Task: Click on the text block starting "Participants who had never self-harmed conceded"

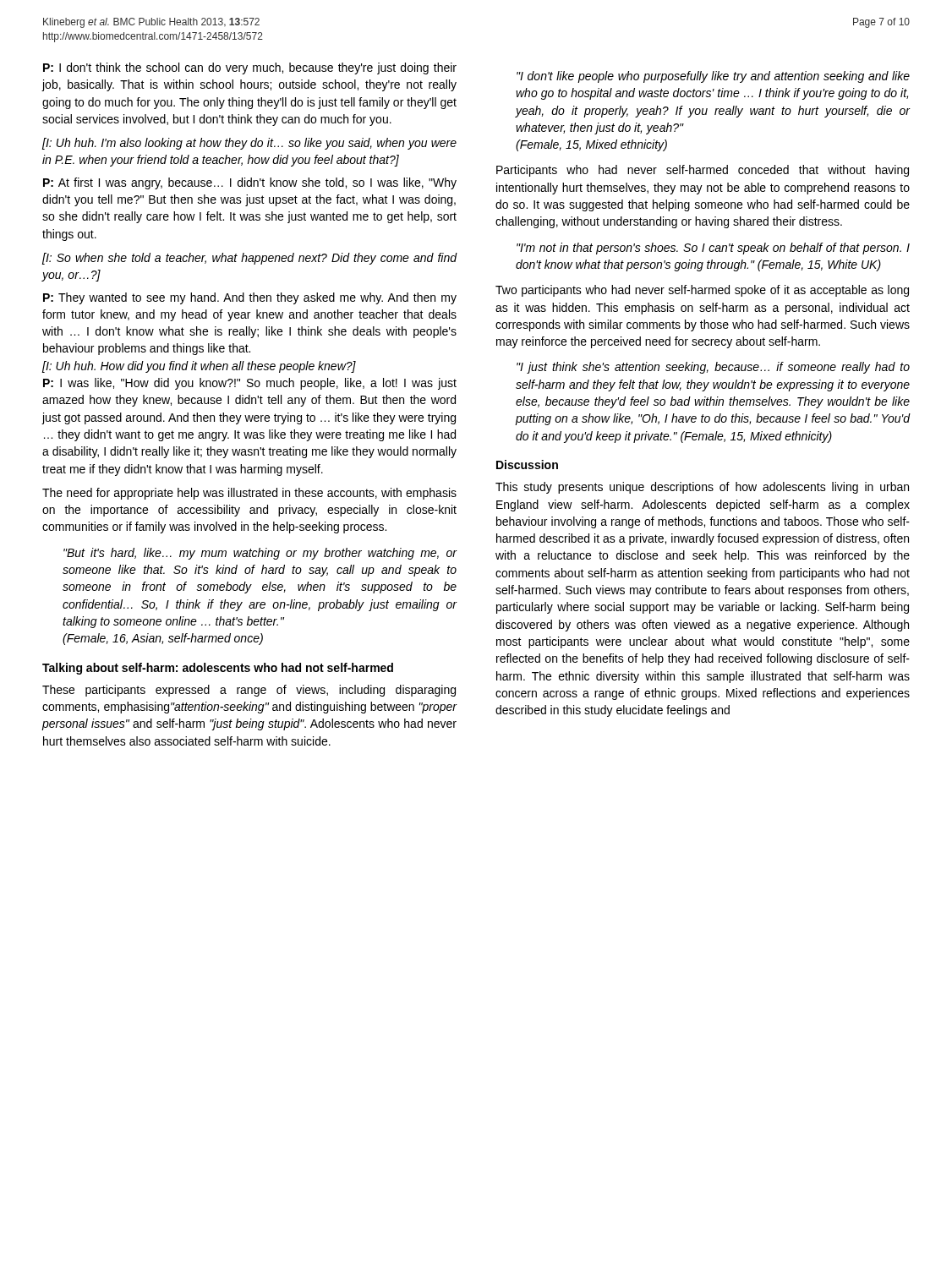Action: pyautogui.click(x=703, y=196)
